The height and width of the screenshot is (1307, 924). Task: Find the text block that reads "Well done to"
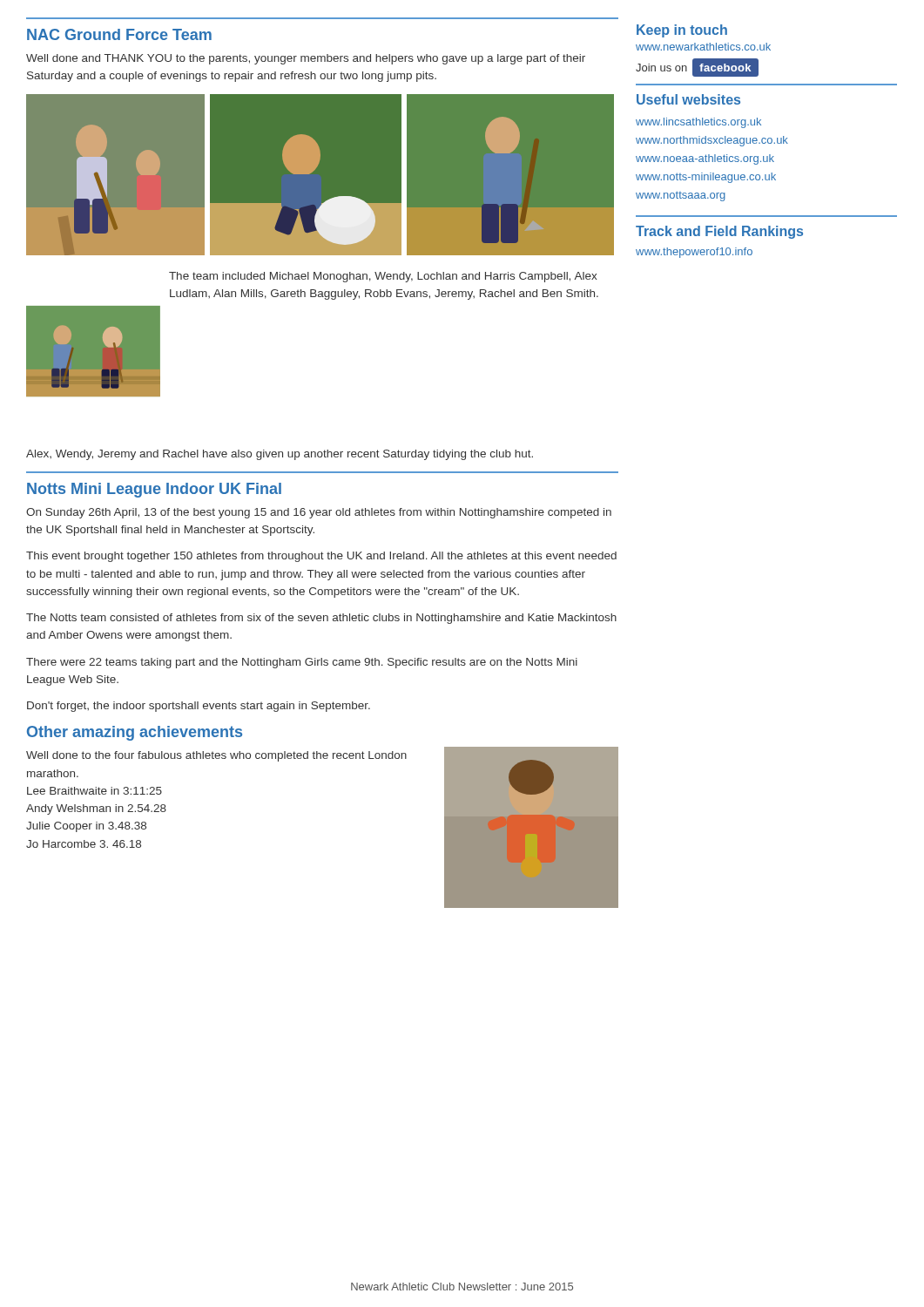216,756
